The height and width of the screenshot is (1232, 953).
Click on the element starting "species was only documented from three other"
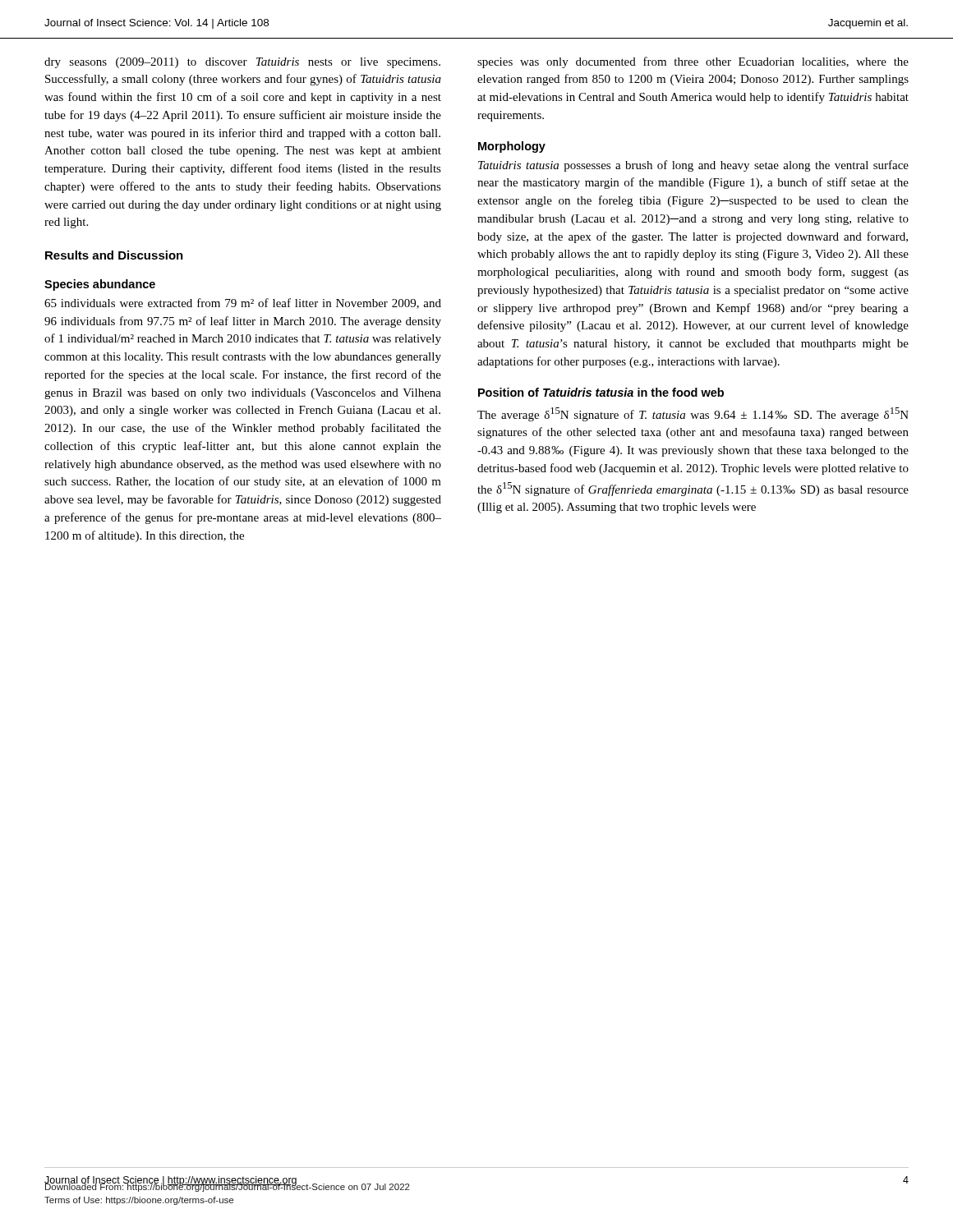click(x=693, y=89)
